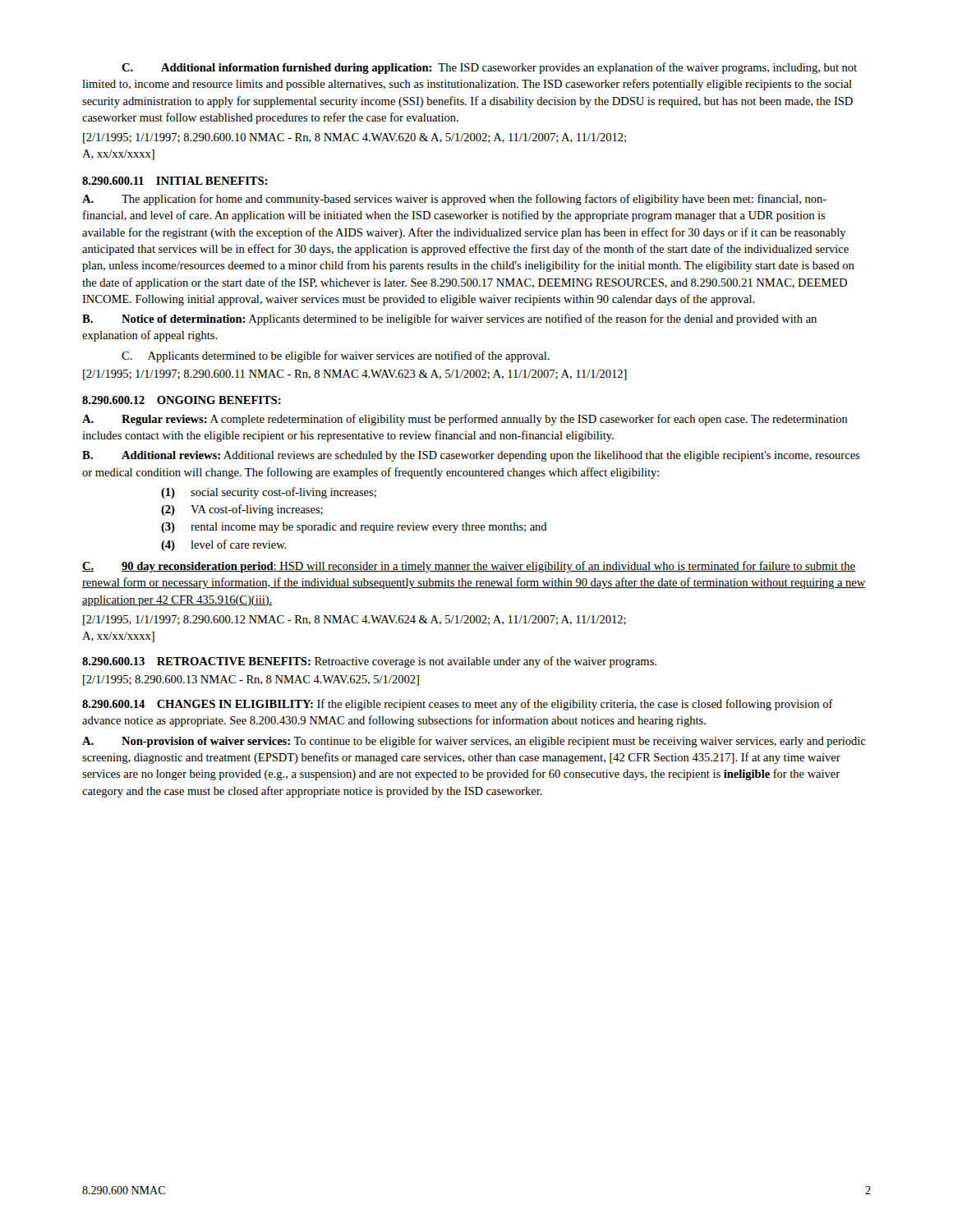The width and height of the screenshot is (953, 1232).
Task: Find the block on this page that starts "C. Applicants determined"
Action: pos(496,356)
